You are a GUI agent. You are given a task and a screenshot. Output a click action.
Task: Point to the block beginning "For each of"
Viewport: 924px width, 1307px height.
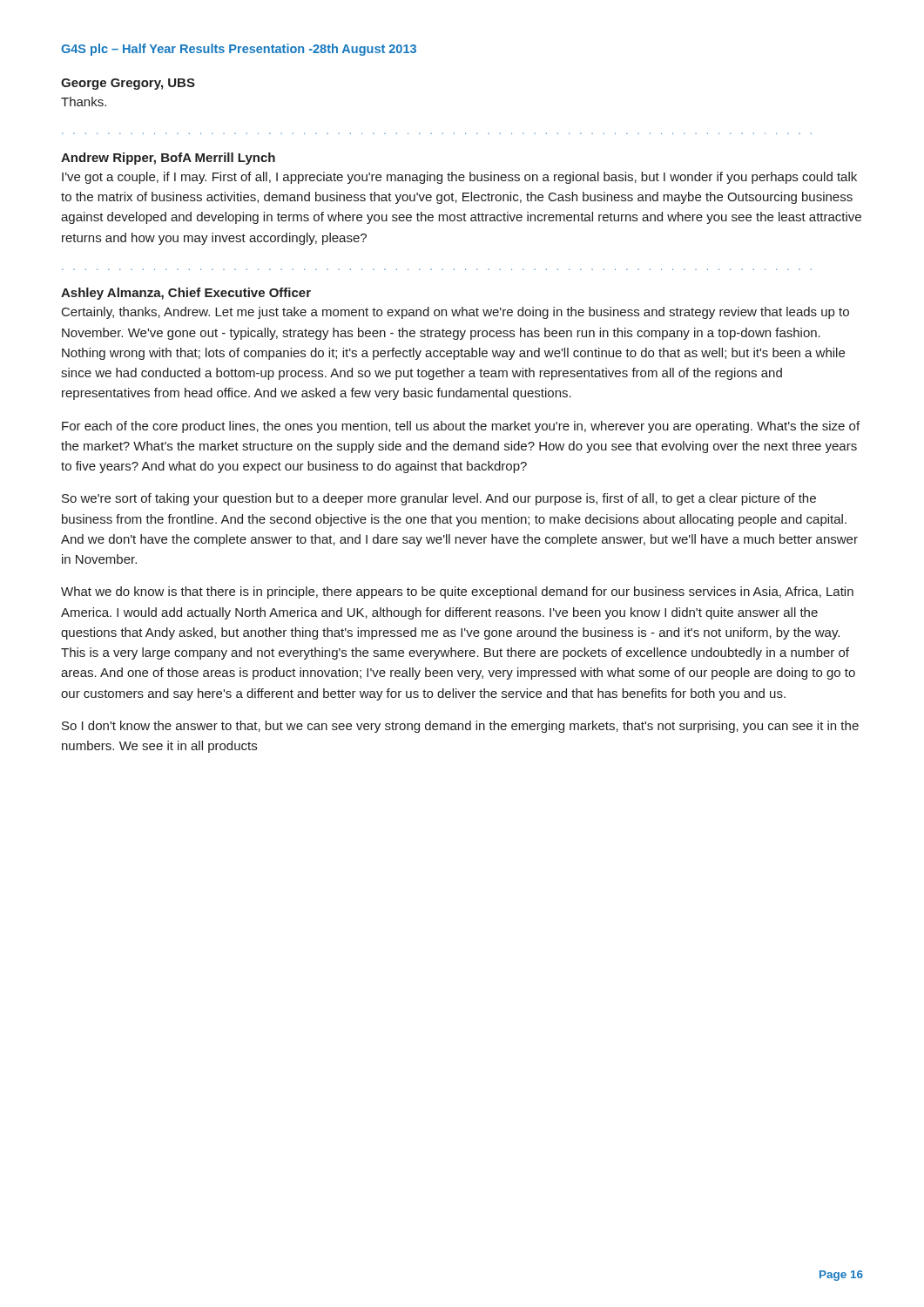tap(460, 446)
